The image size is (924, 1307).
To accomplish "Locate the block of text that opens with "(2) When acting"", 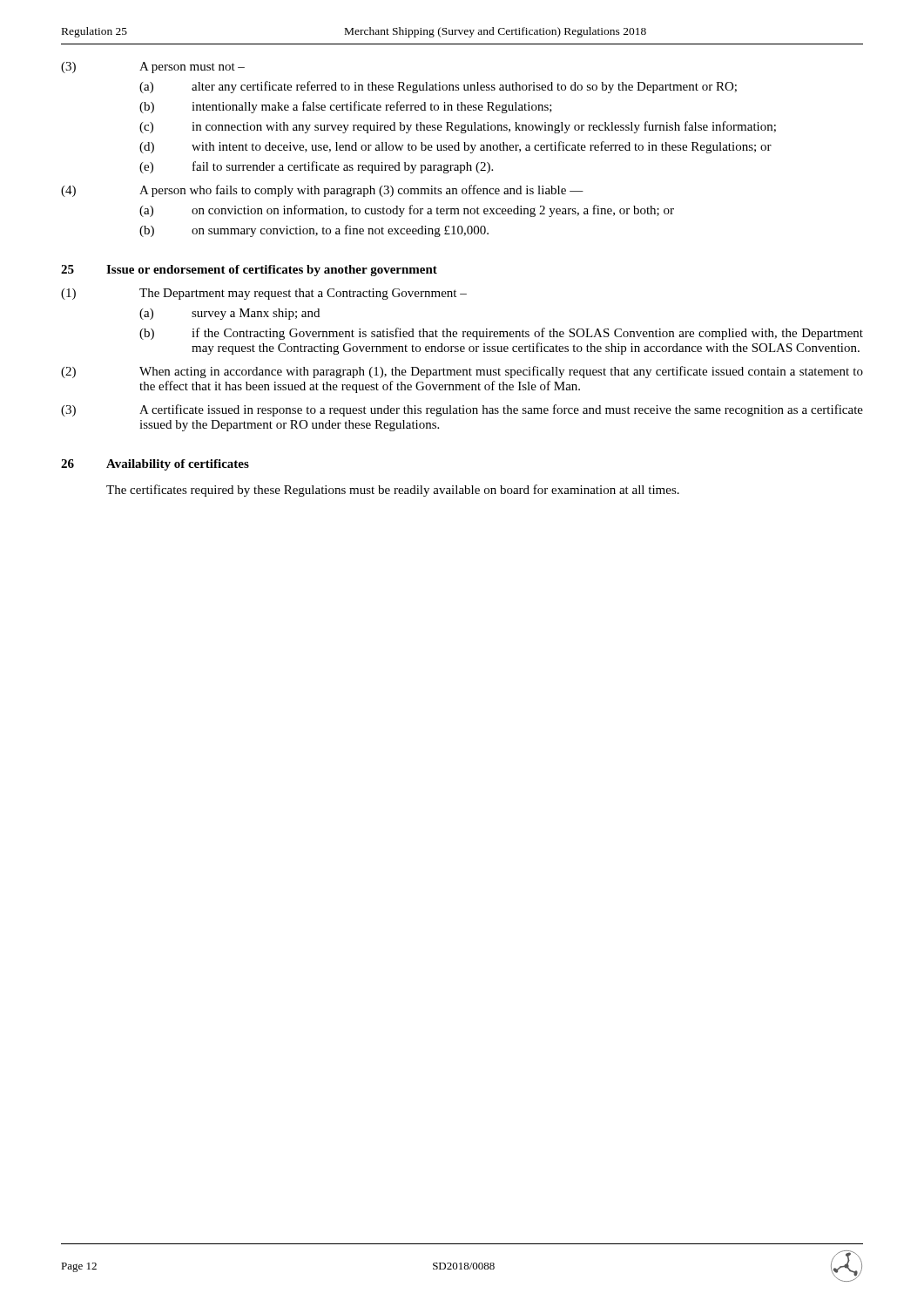I will click(462, 379).
